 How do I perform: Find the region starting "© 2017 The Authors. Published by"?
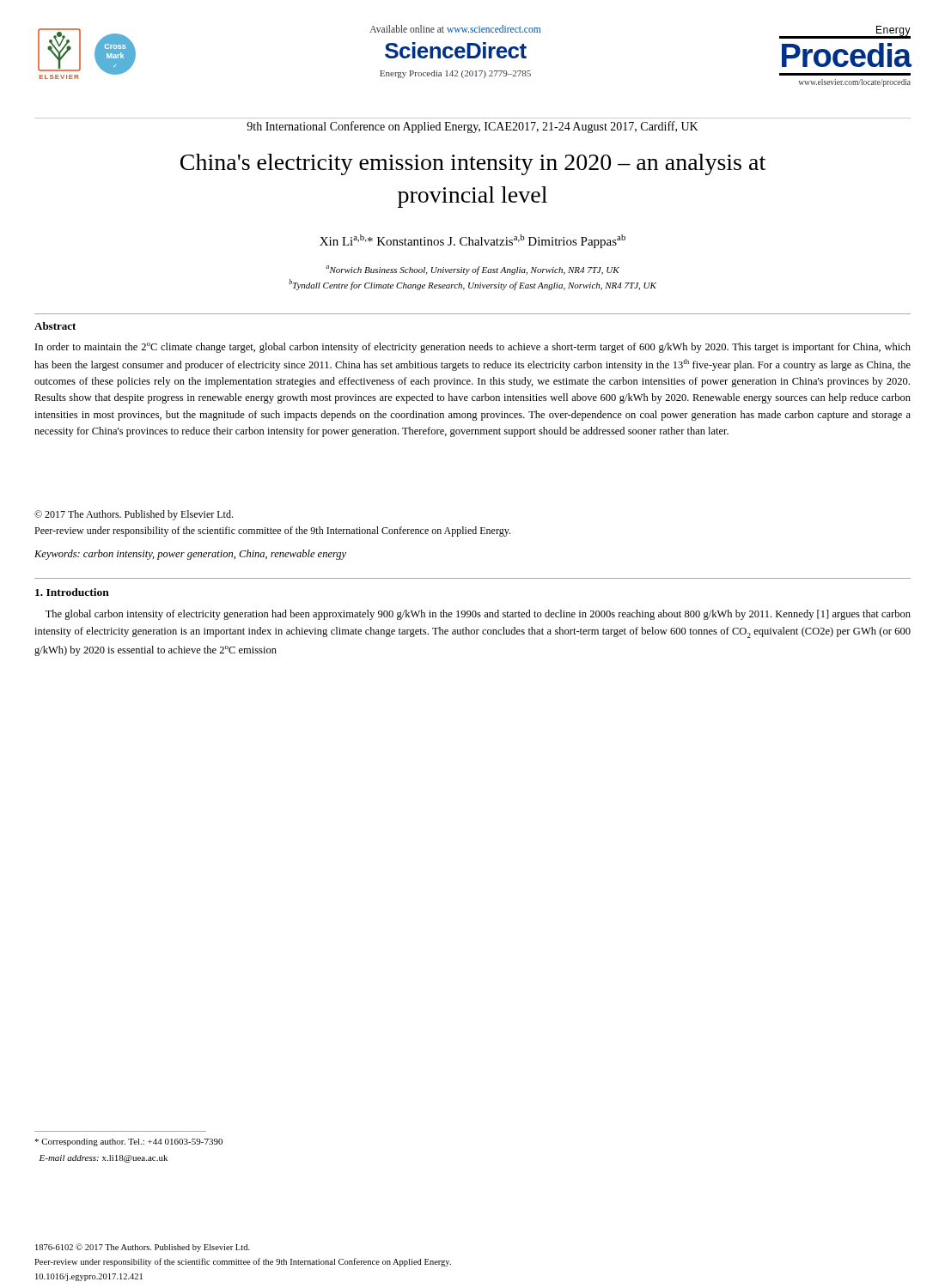click(273, 523)
